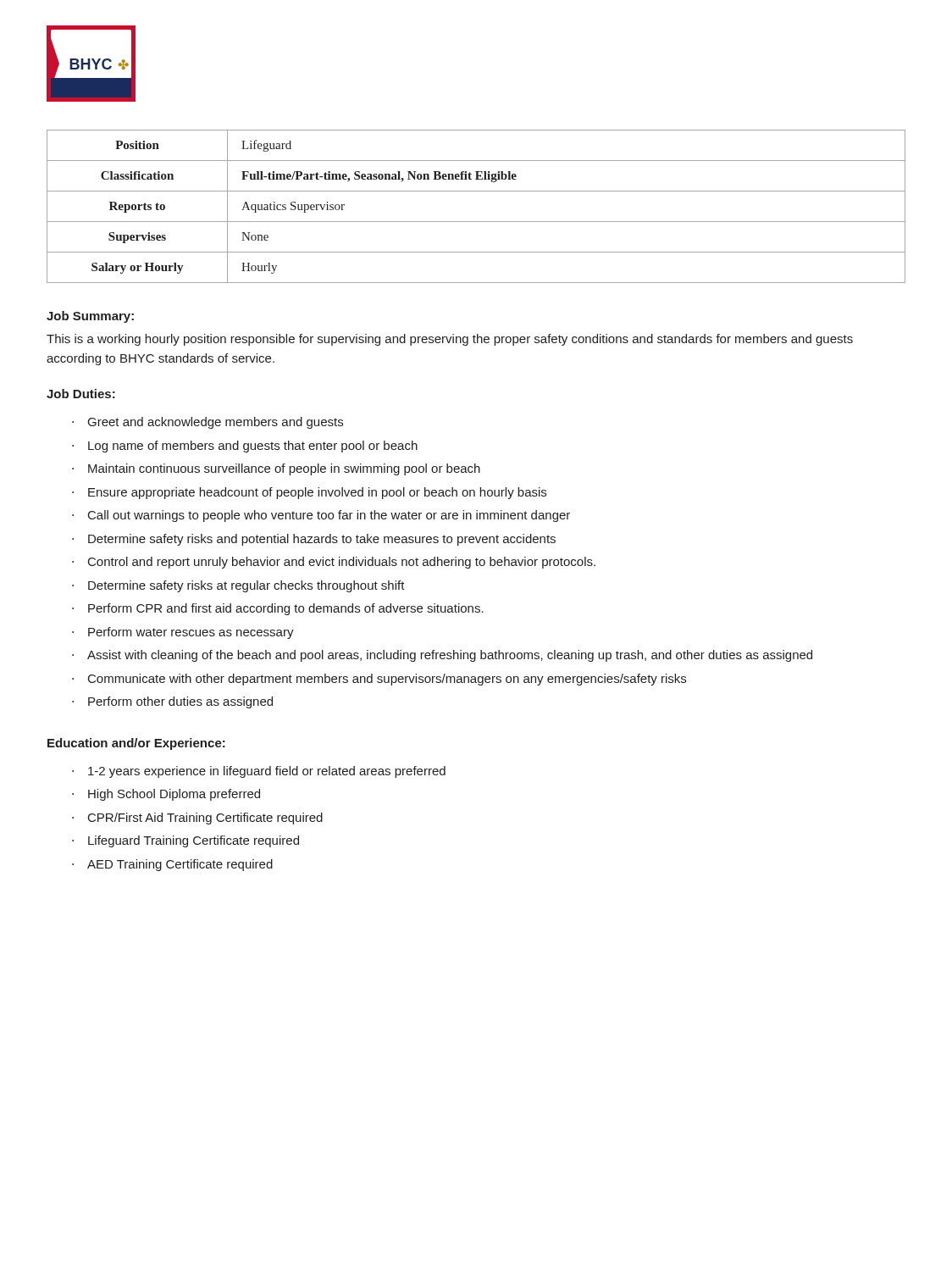Point to the text block starting "• Greet and acknowledge members and guests"
Image resolution: width=952 pixels, height=1271 pixels.
(208, 423)
